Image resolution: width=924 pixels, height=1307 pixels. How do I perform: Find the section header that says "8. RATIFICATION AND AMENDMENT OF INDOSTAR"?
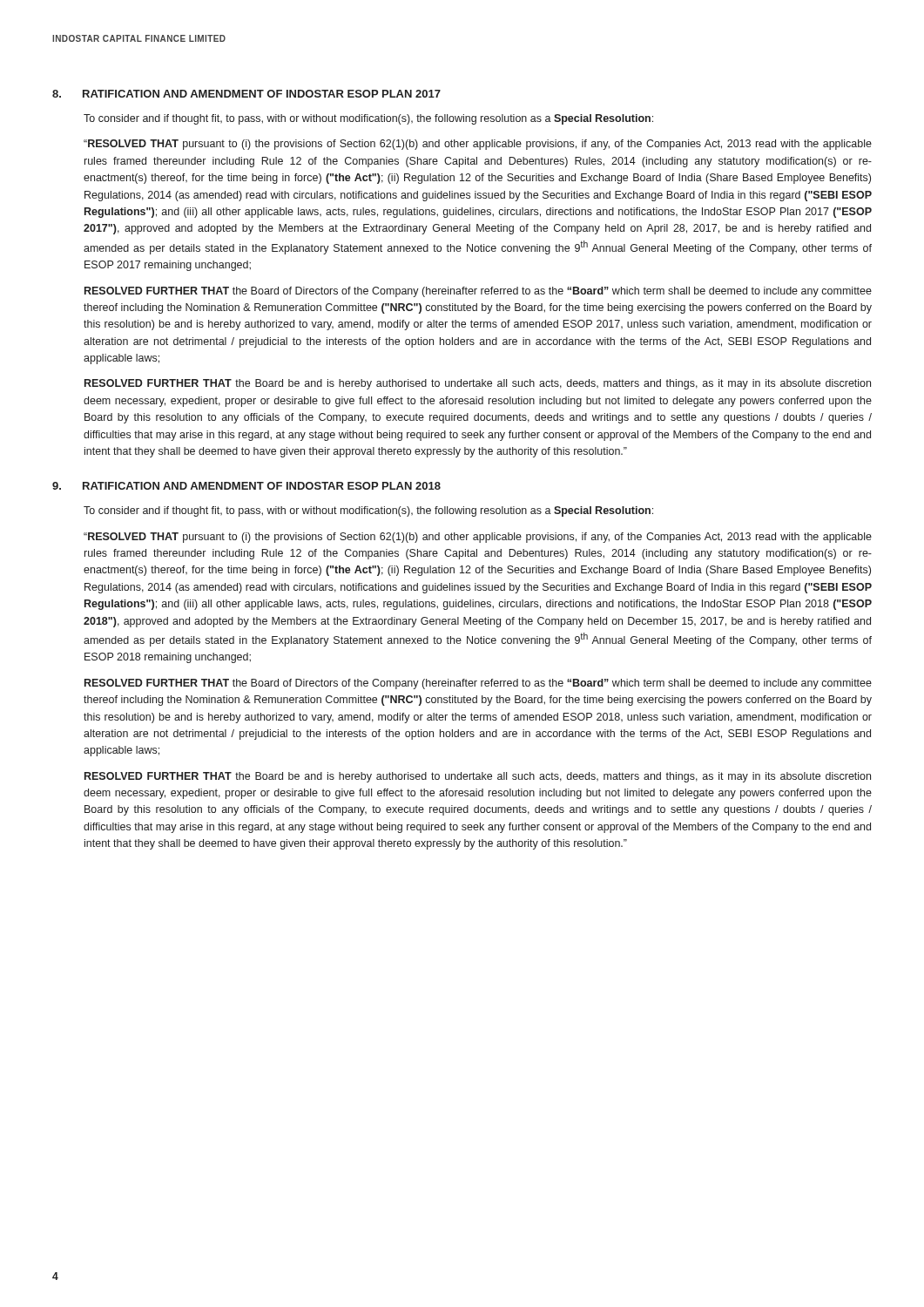(246, 94)
